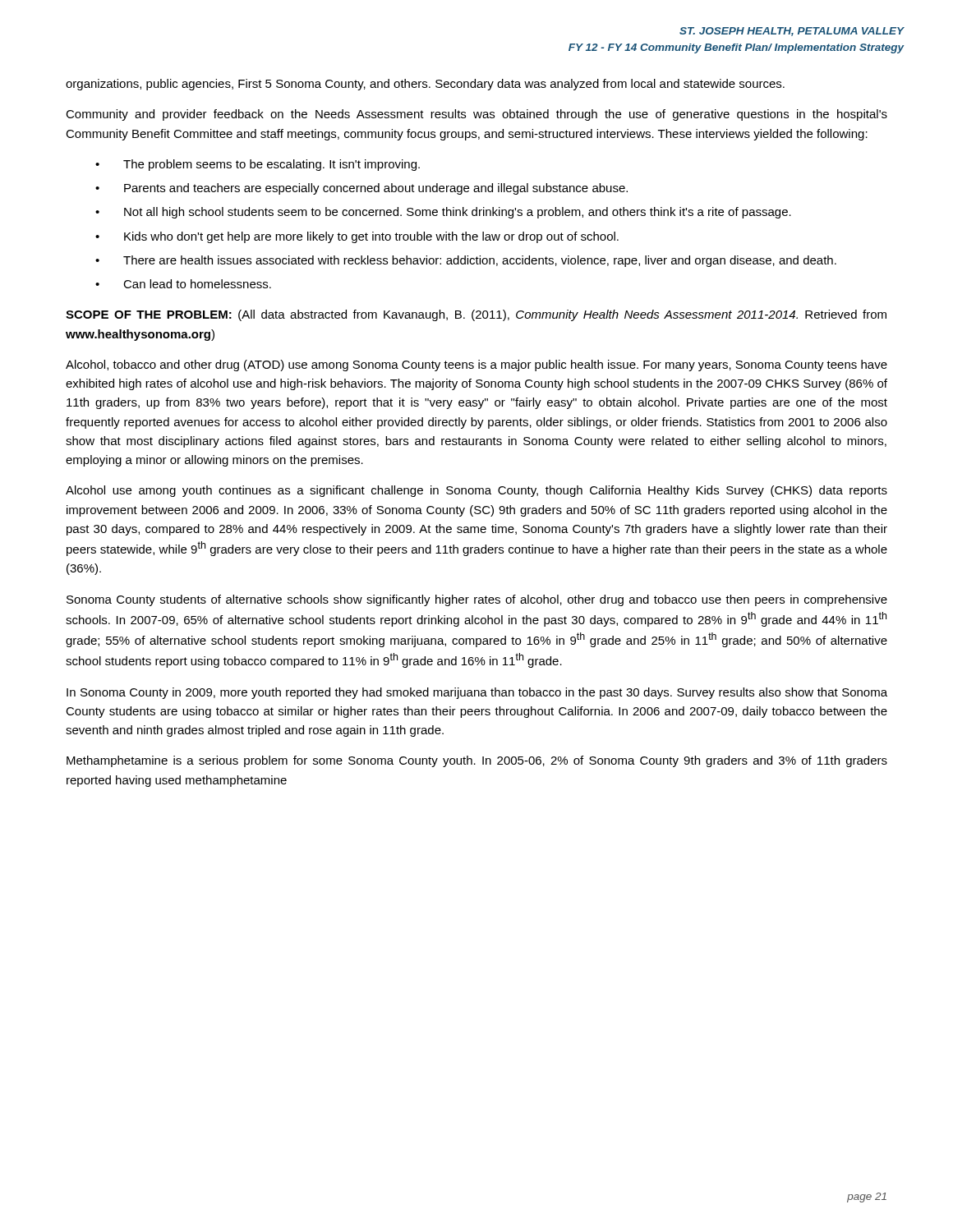This screenshot has width=953, height=1232.
Task: Click the passage that begins "• Parents and teachers are"
Action: [476, 188]
